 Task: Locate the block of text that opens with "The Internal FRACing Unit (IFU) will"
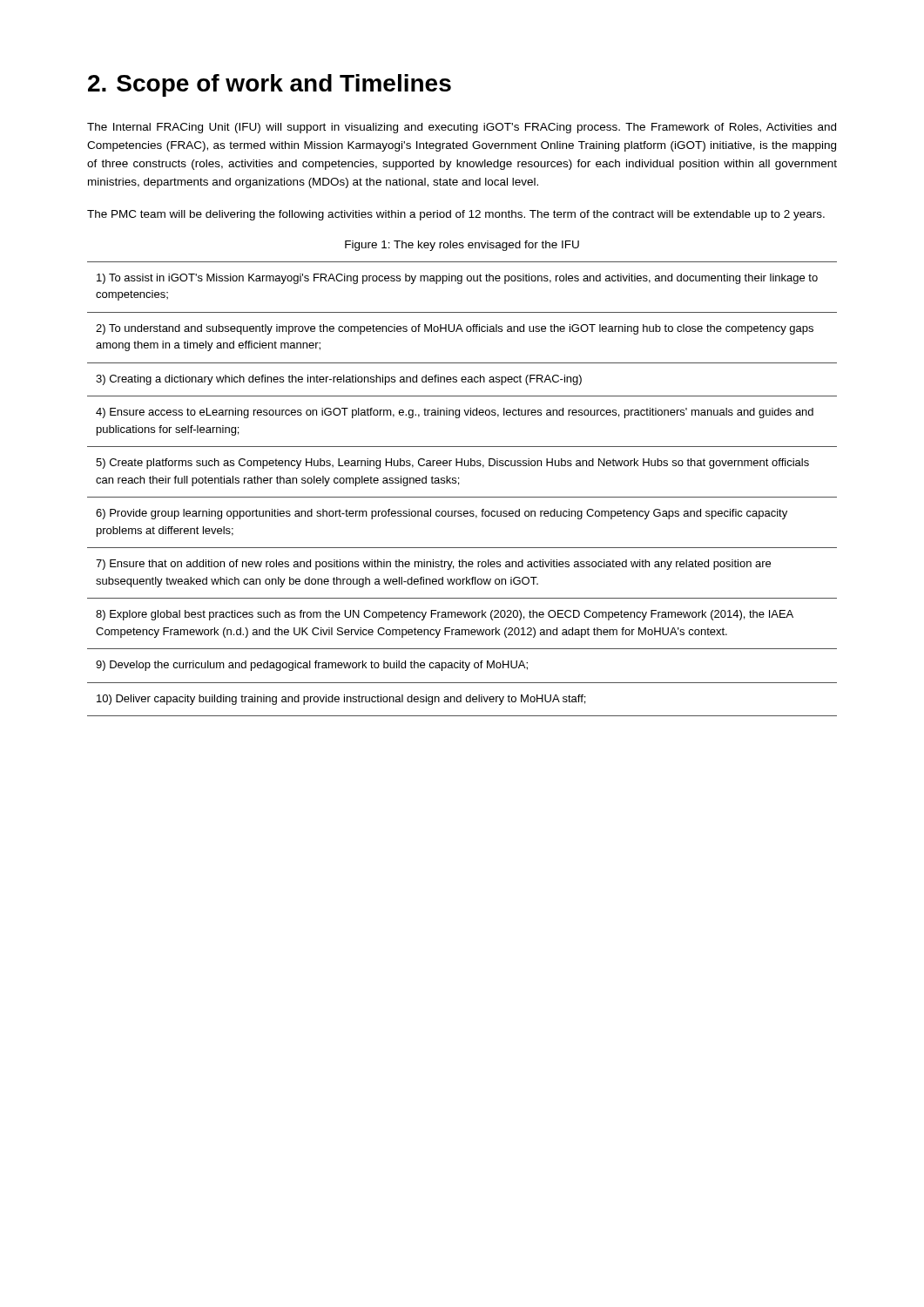[462, 154]
